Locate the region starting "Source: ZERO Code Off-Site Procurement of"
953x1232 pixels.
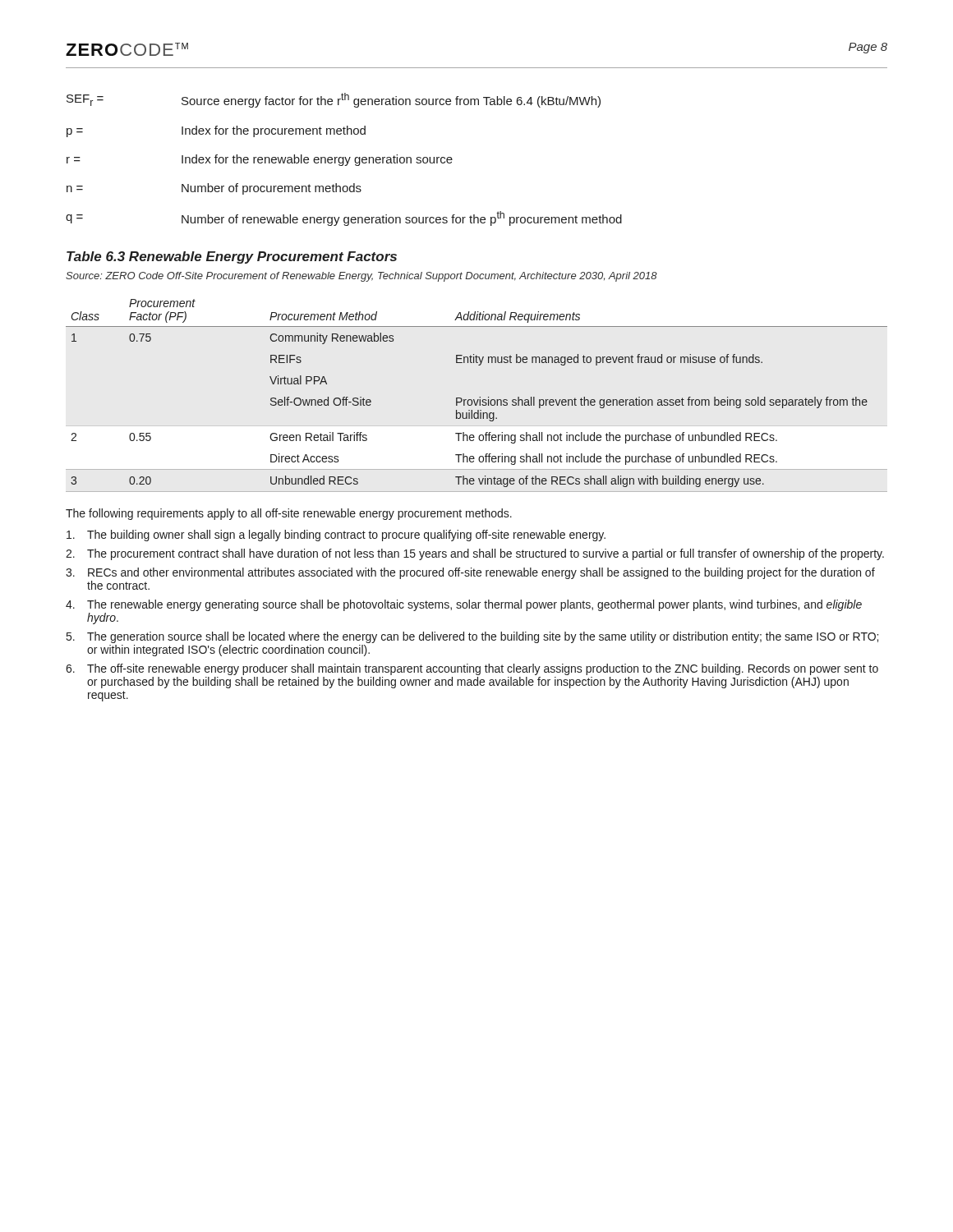coord(361,276)
